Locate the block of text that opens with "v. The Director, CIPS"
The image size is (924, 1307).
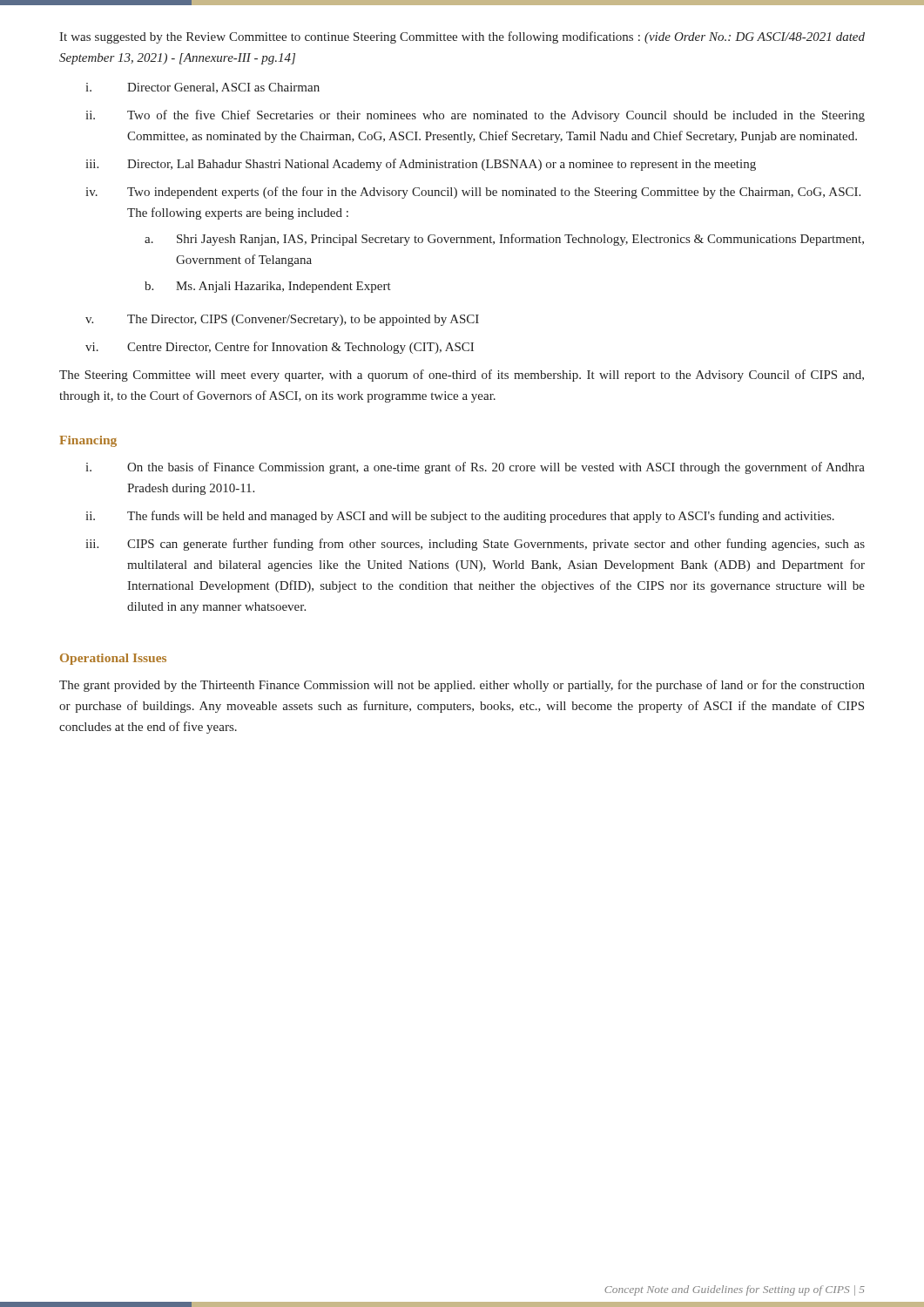(x=475, y=319)
